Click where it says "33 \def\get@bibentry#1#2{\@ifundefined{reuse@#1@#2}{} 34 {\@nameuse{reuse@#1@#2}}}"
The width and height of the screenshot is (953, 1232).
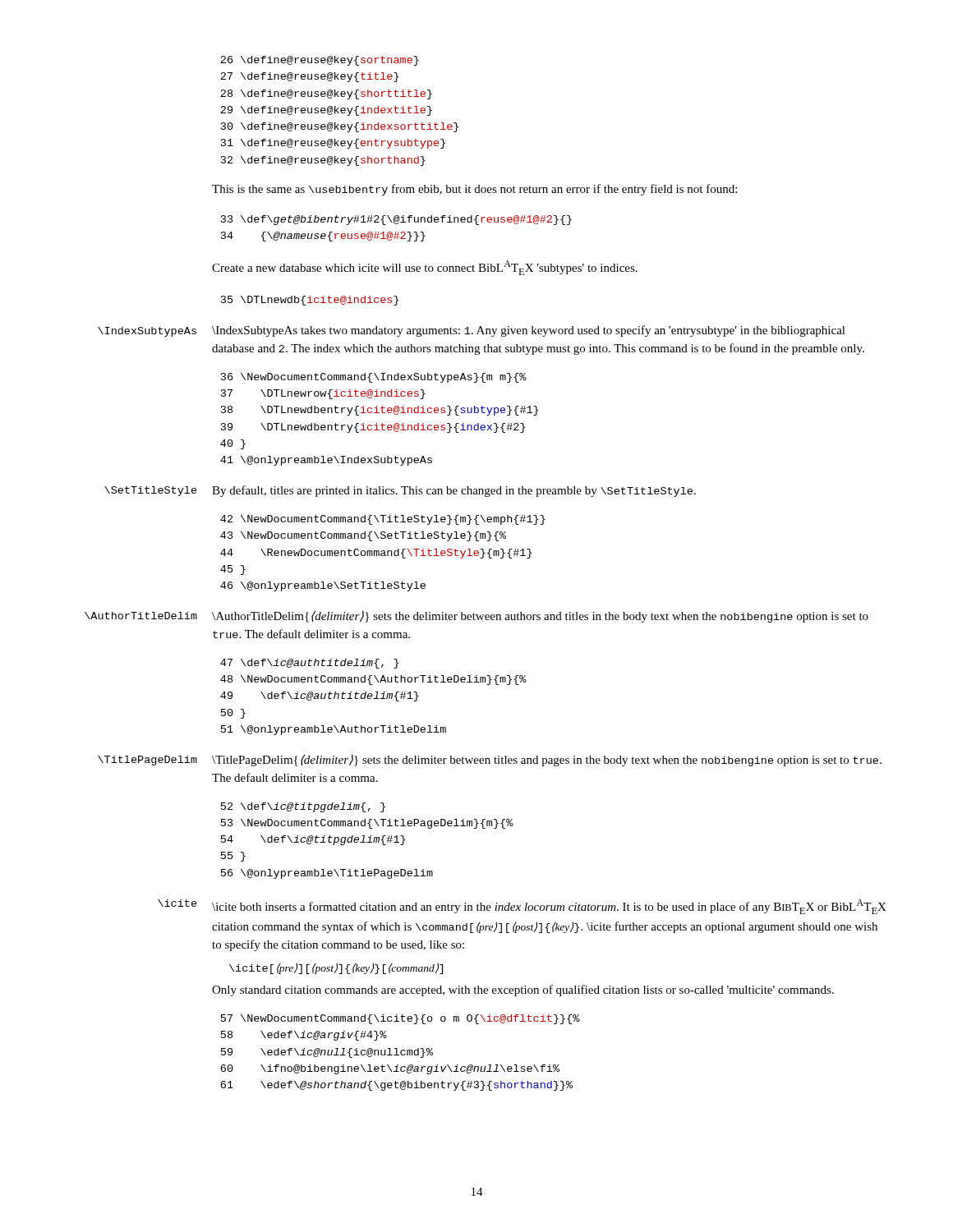[392, 228]
